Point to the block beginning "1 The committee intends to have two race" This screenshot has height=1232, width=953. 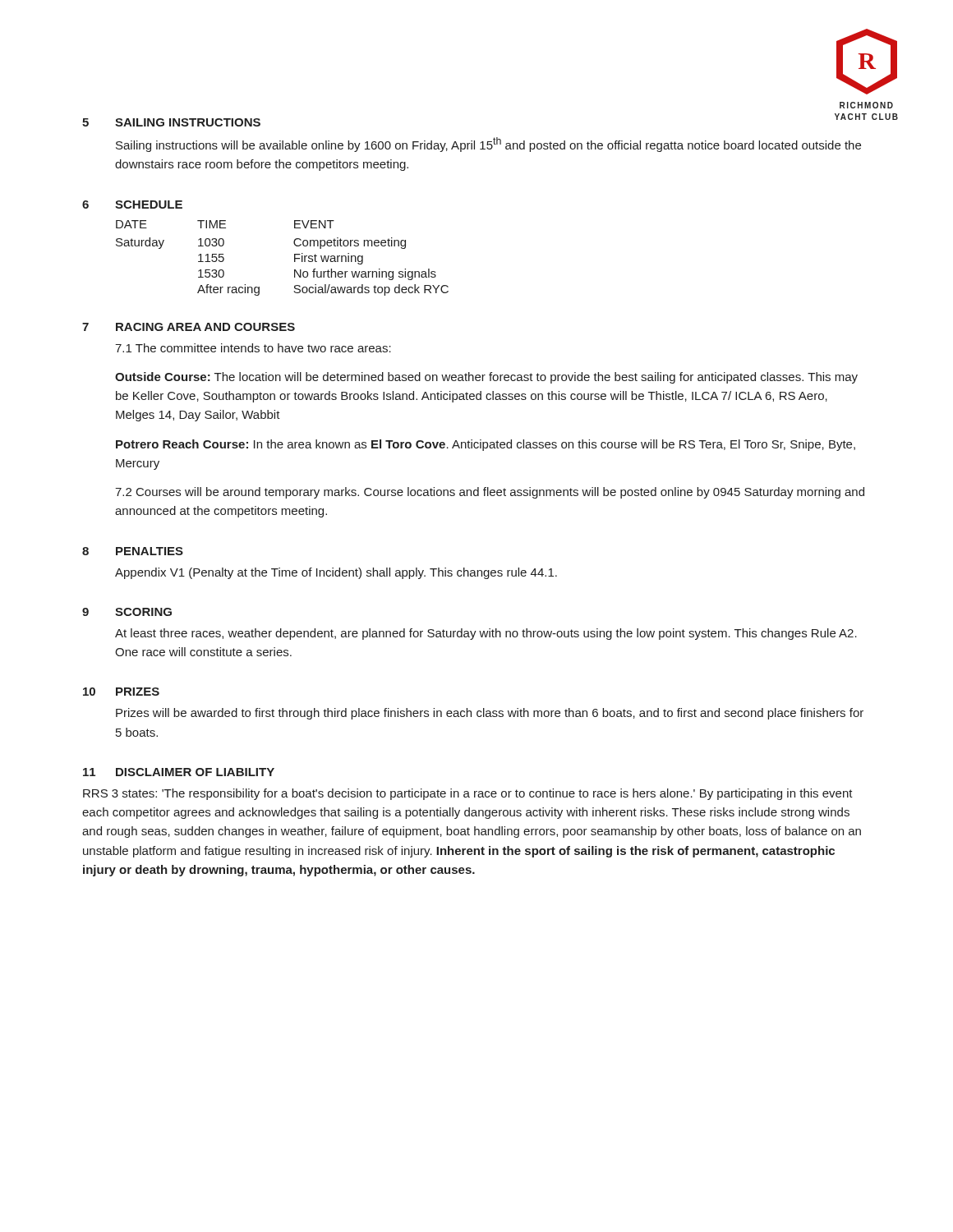pos(253,347)
